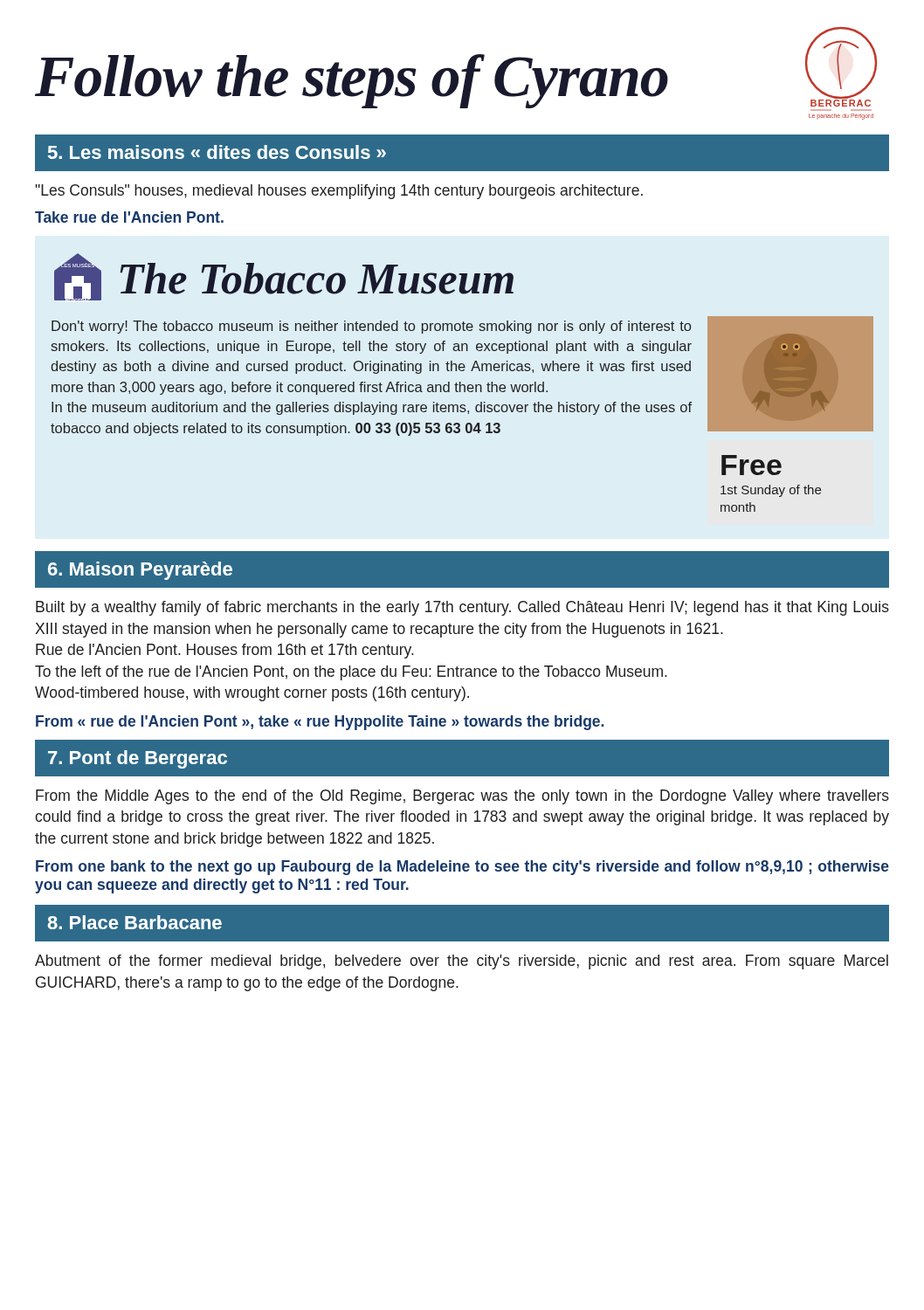Locate the block of text that opens with ""Les Consuls" houses, medieval"
924x1310 pixels.
click(339, 190)
